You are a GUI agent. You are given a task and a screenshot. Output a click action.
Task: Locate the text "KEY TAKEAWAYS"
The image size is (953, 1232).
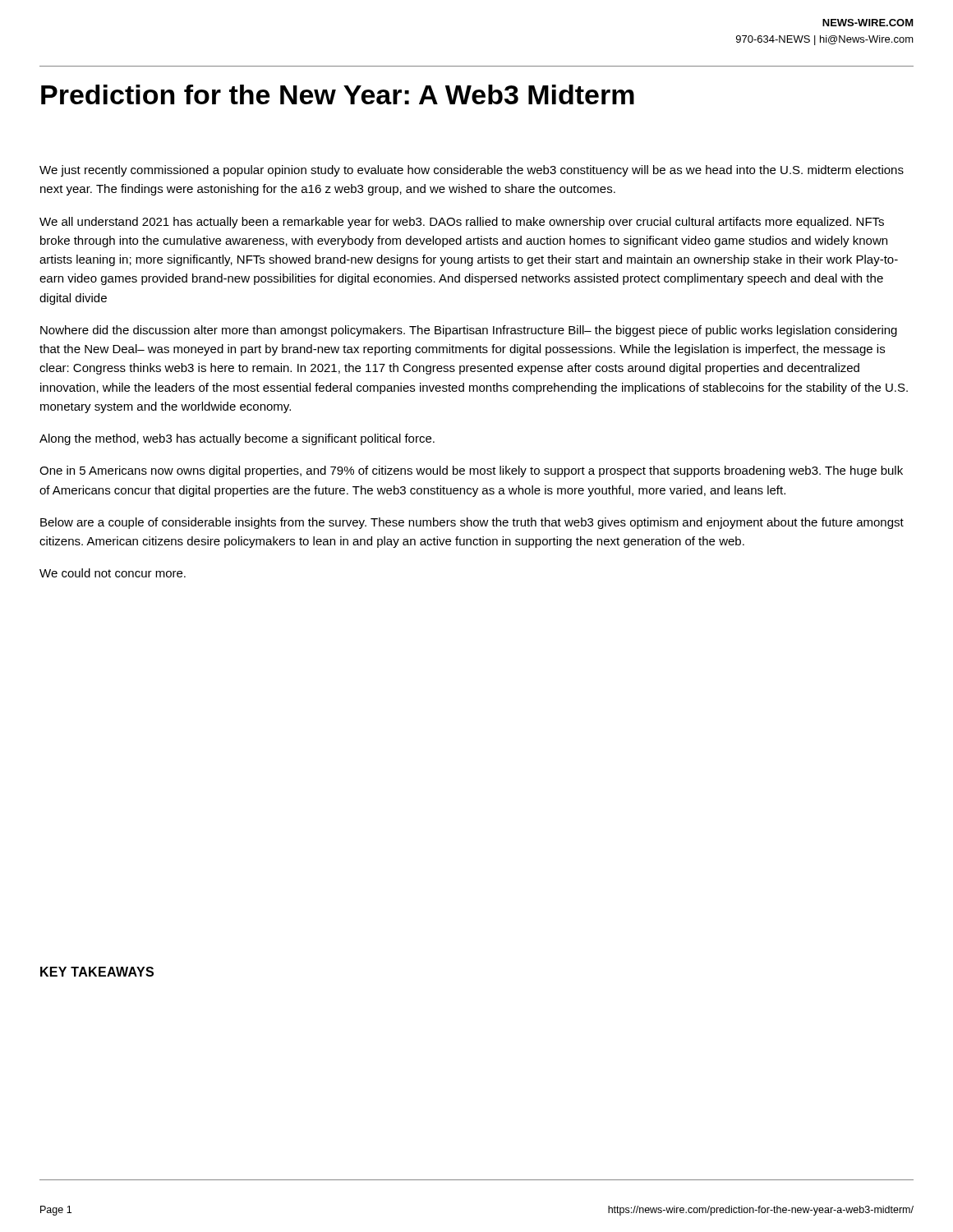97,972
